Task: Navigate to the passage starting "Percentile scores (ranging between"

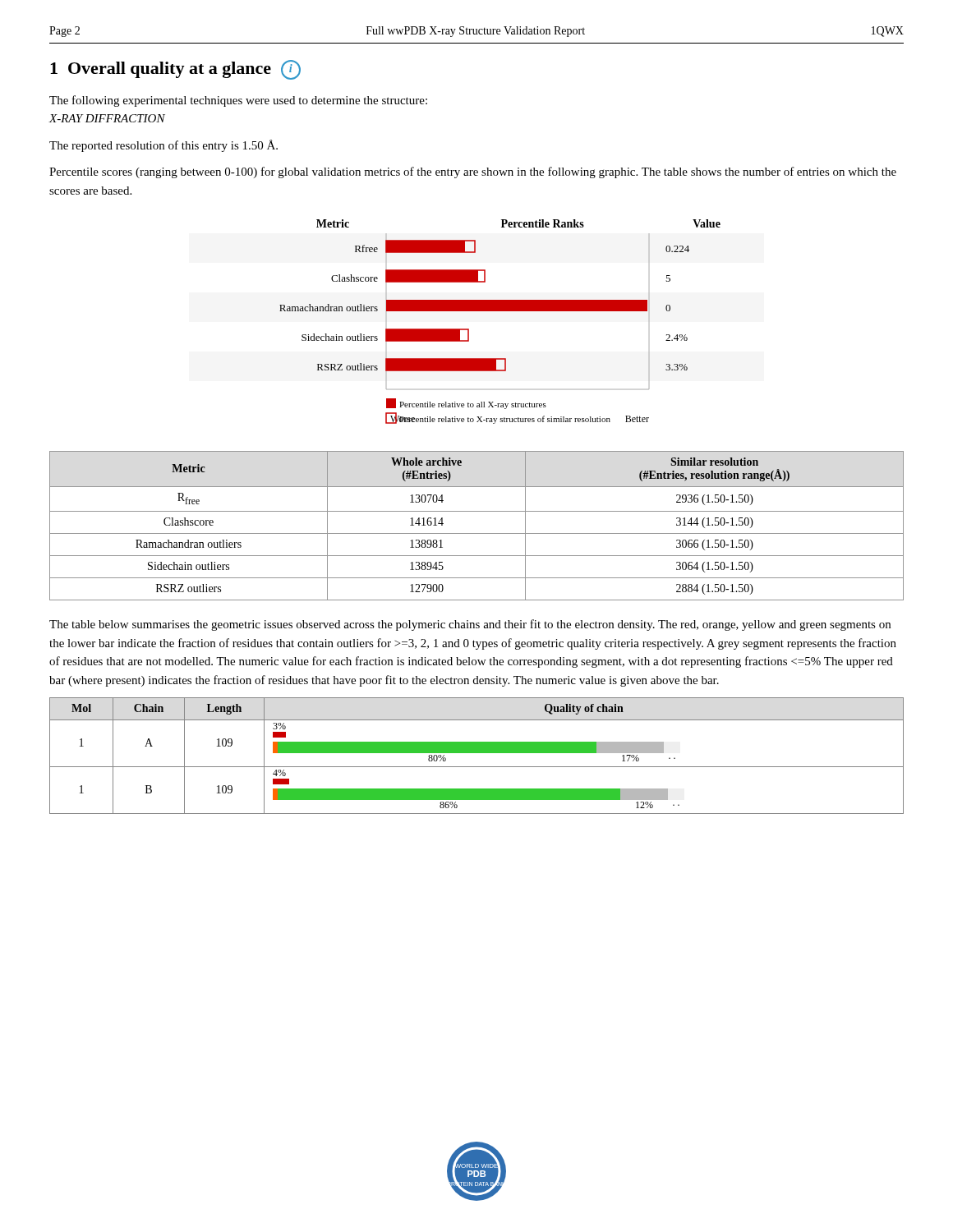Action: coord(476,181)
